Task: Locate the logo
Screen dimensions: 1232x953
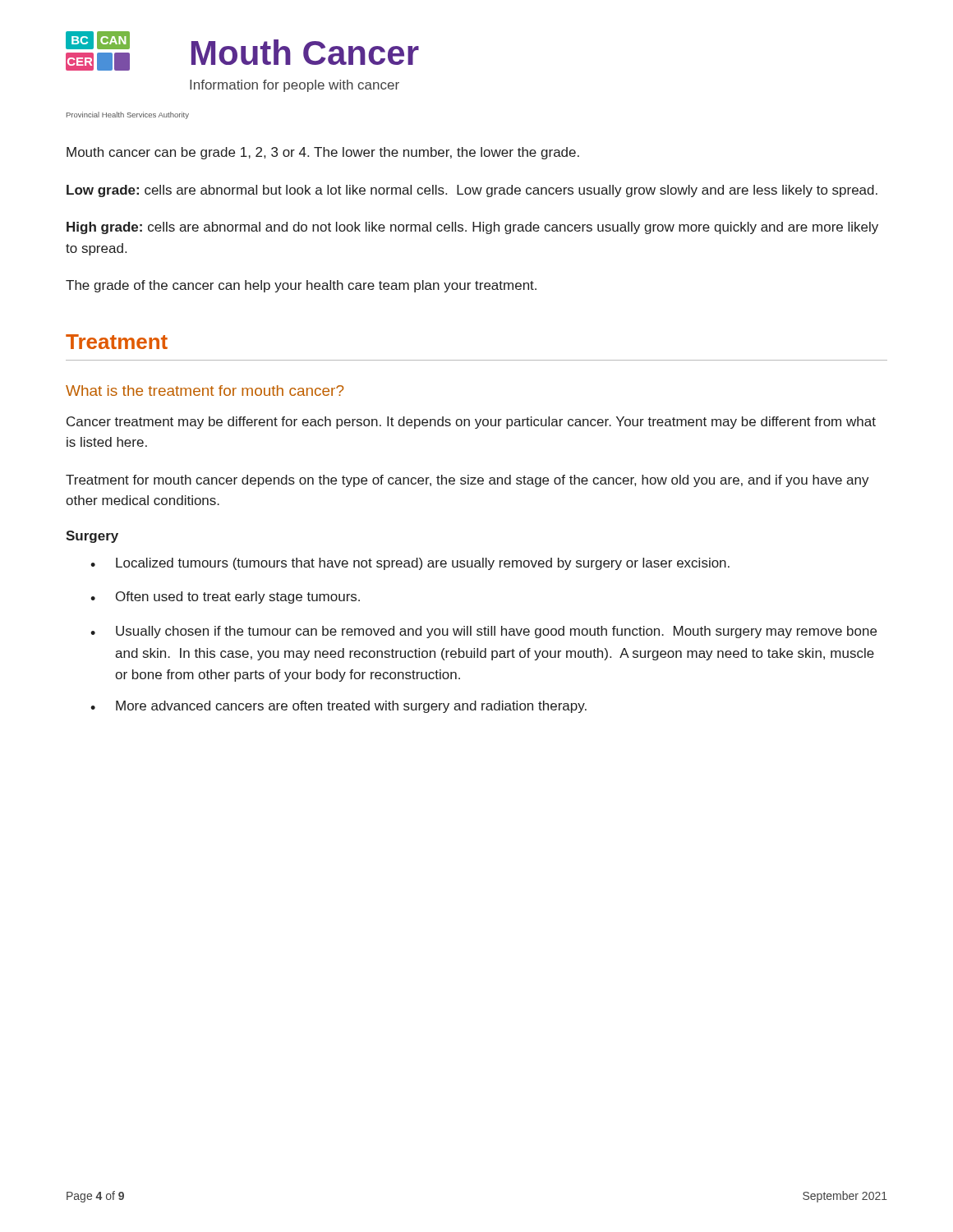Action: pos(115,75)
